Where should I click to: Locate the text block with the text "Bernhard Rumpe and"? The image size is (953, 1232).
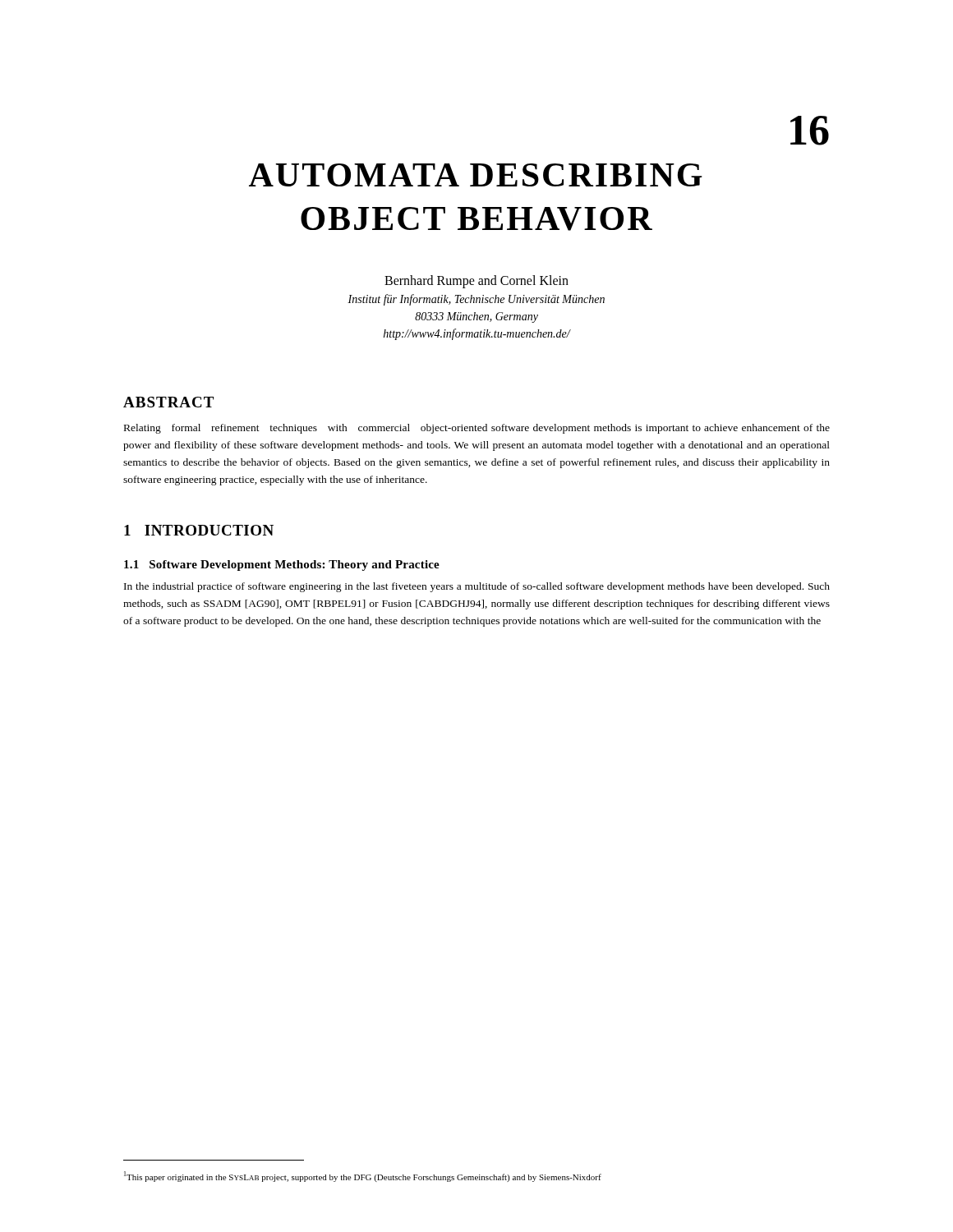[x=476, y=307]
